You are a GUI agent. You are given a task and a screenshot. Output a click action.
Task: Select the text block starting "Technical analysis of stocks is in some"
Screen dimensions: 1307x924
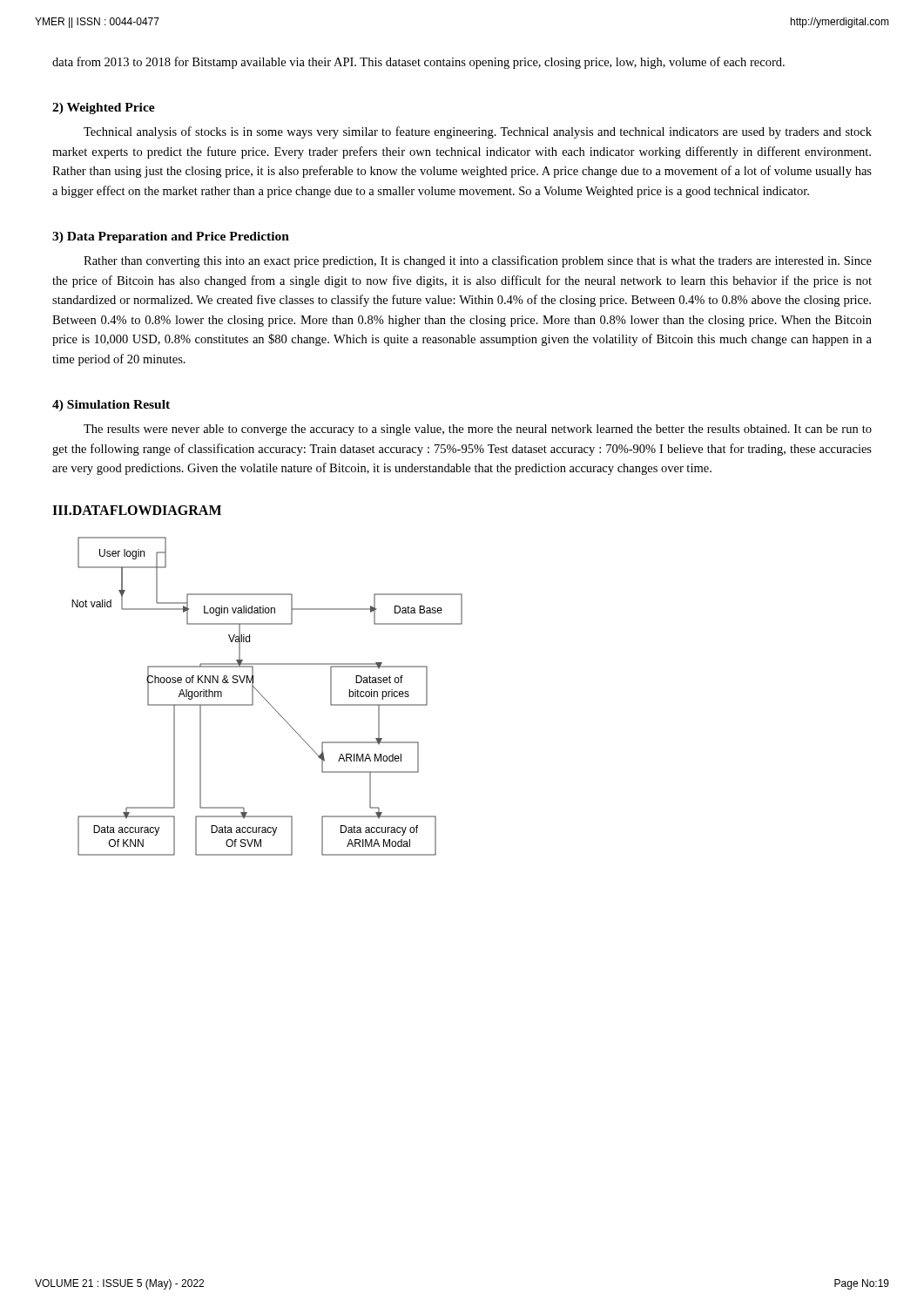tap(462, 161)
